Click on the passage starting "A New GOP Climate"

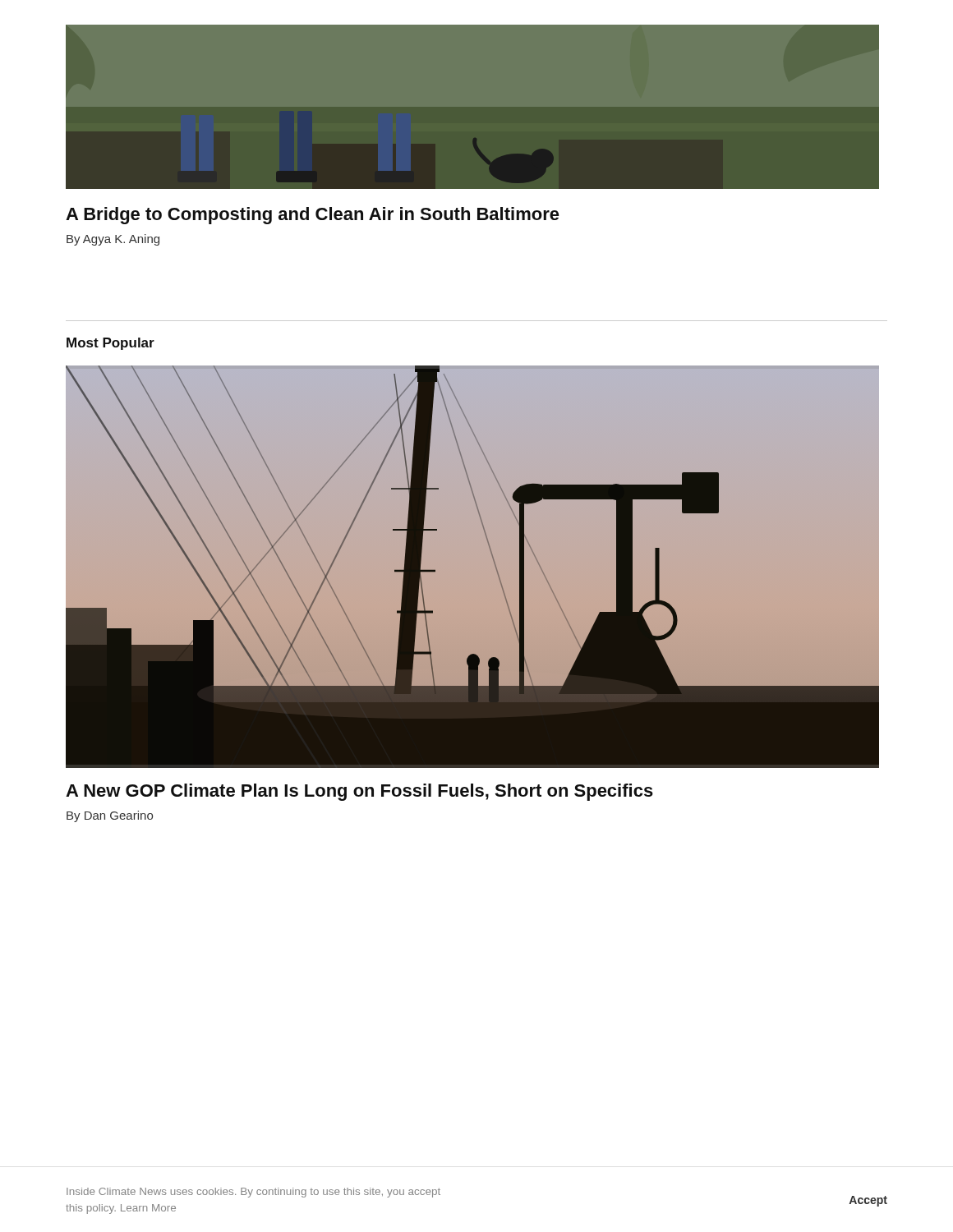coord(360,801)
